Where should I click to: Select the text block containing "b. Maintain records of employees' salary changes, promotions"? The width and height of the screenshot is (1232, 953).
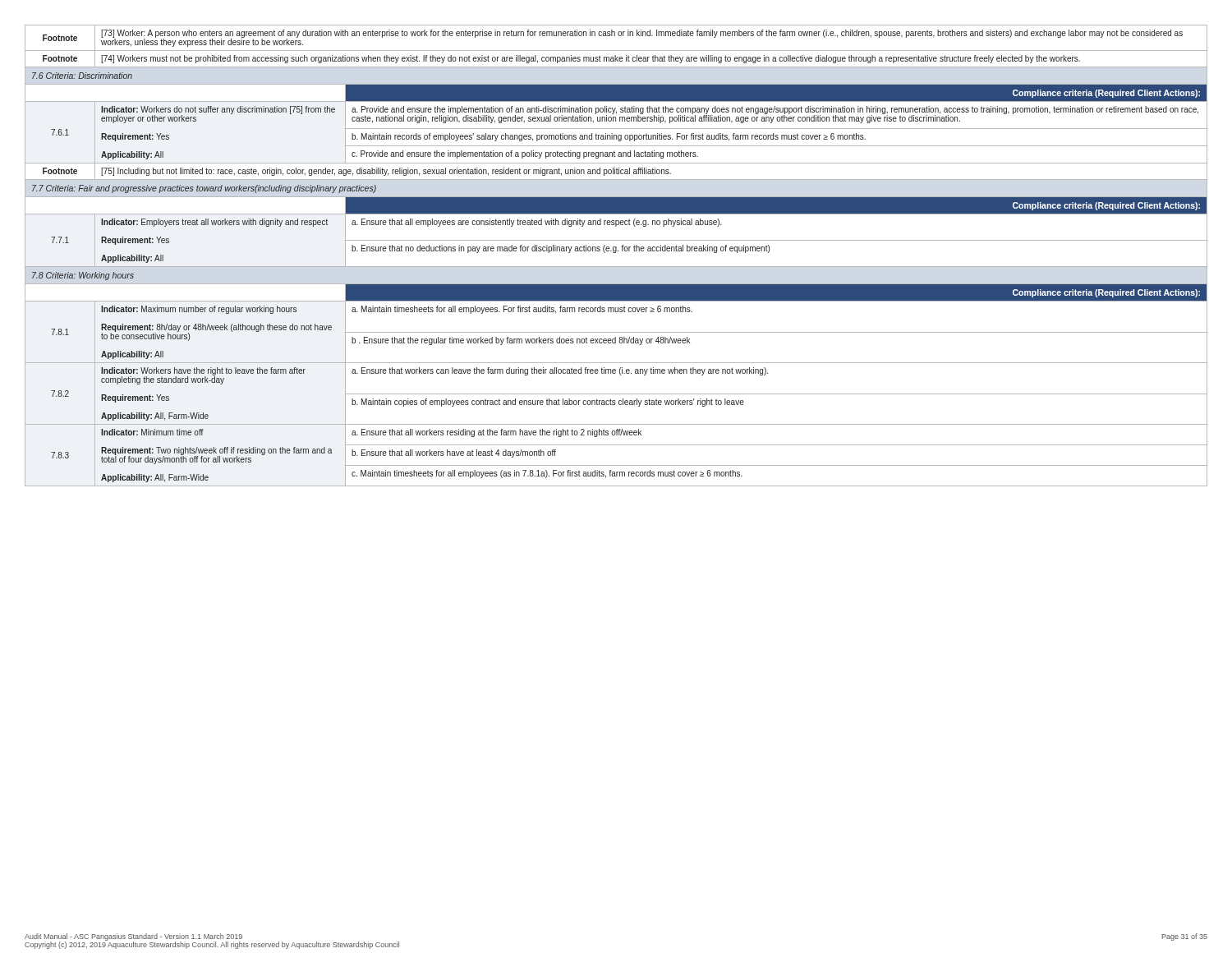[609, 137]
